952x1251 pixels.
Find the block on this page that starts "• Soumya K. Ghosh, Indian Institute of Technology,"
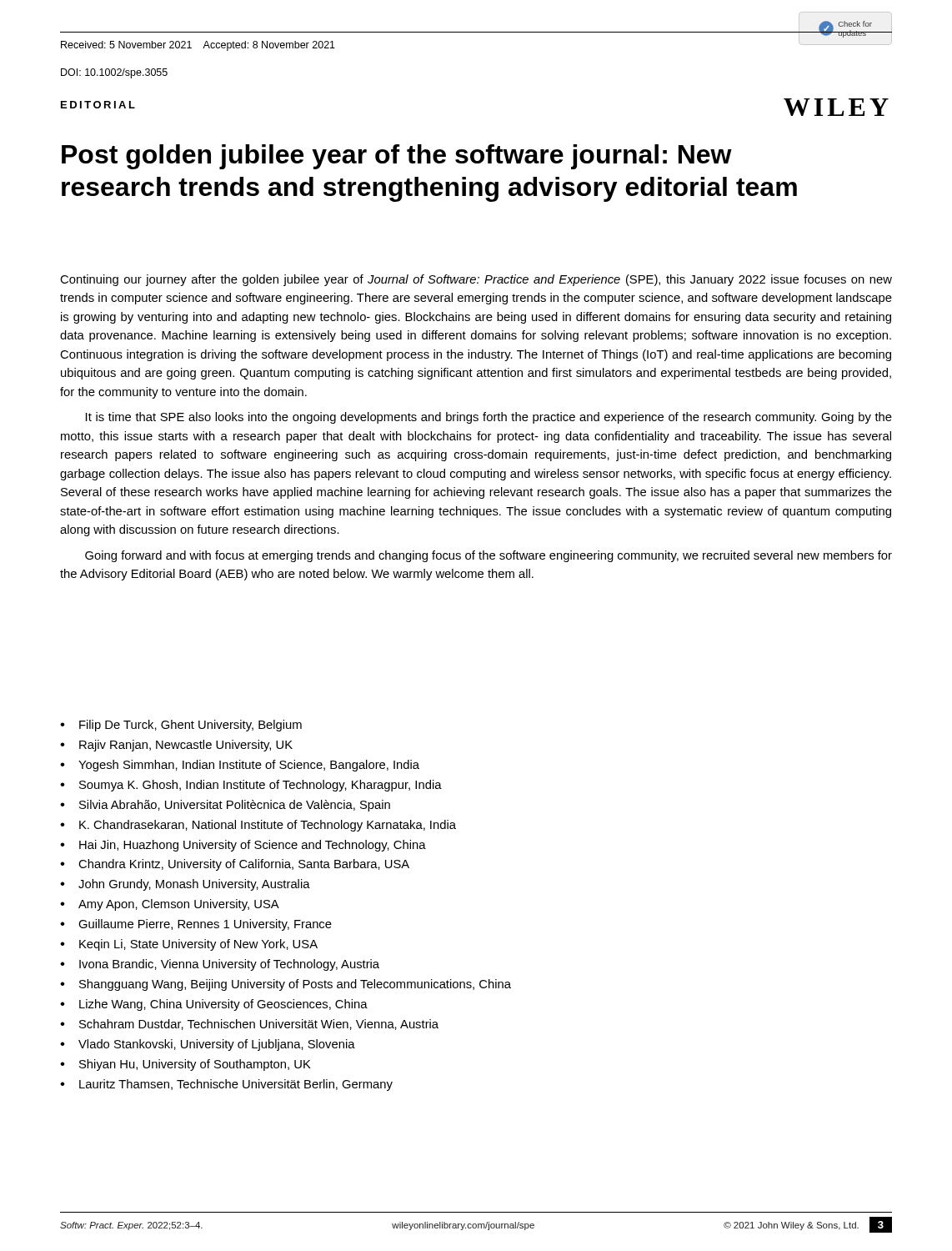[251, 785]
